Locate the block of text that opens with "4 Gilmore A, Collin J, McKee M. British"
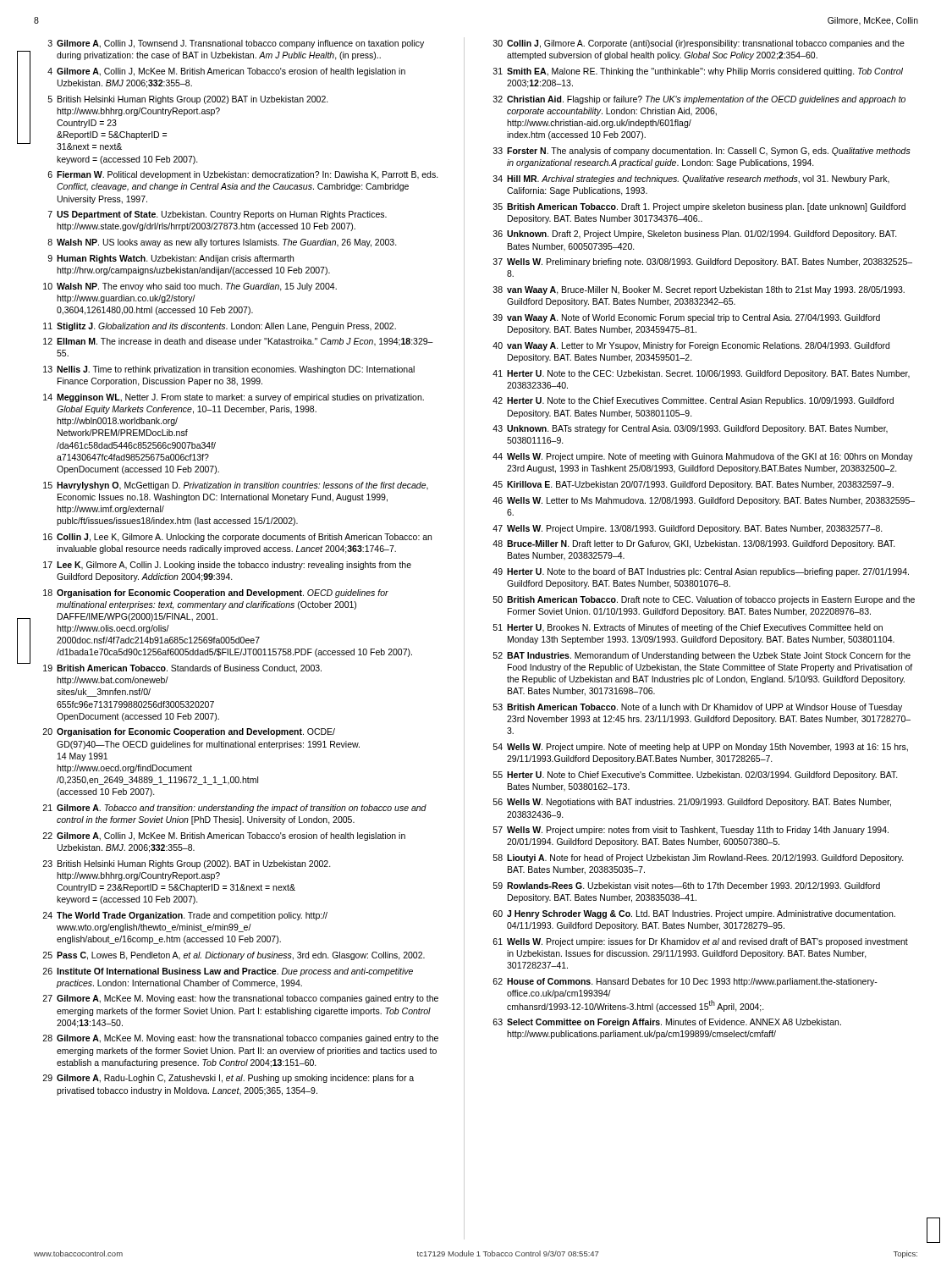 (237, 77)
